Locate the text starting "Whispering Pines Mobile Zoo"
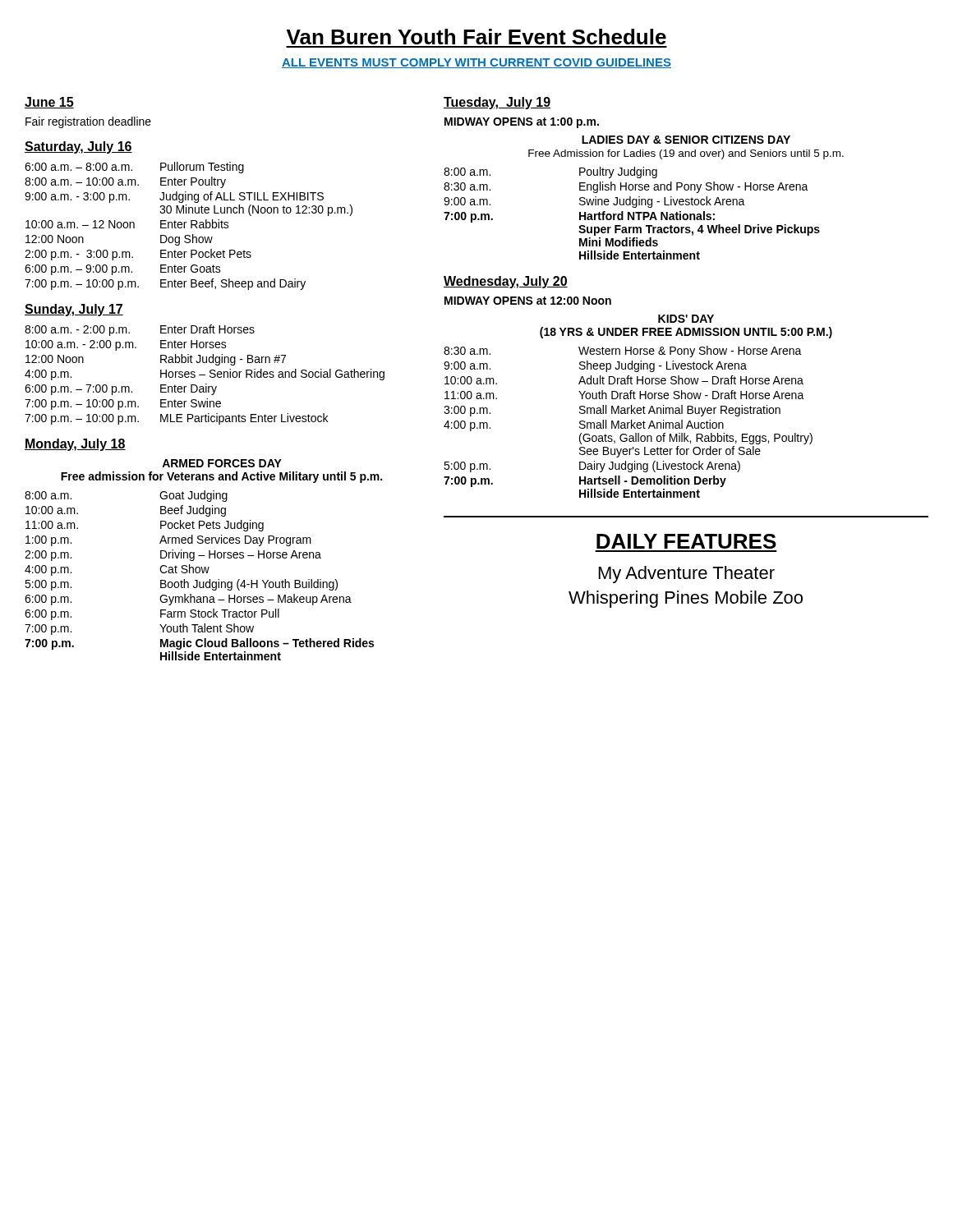 pyautogui.click(x=686, y=598)
